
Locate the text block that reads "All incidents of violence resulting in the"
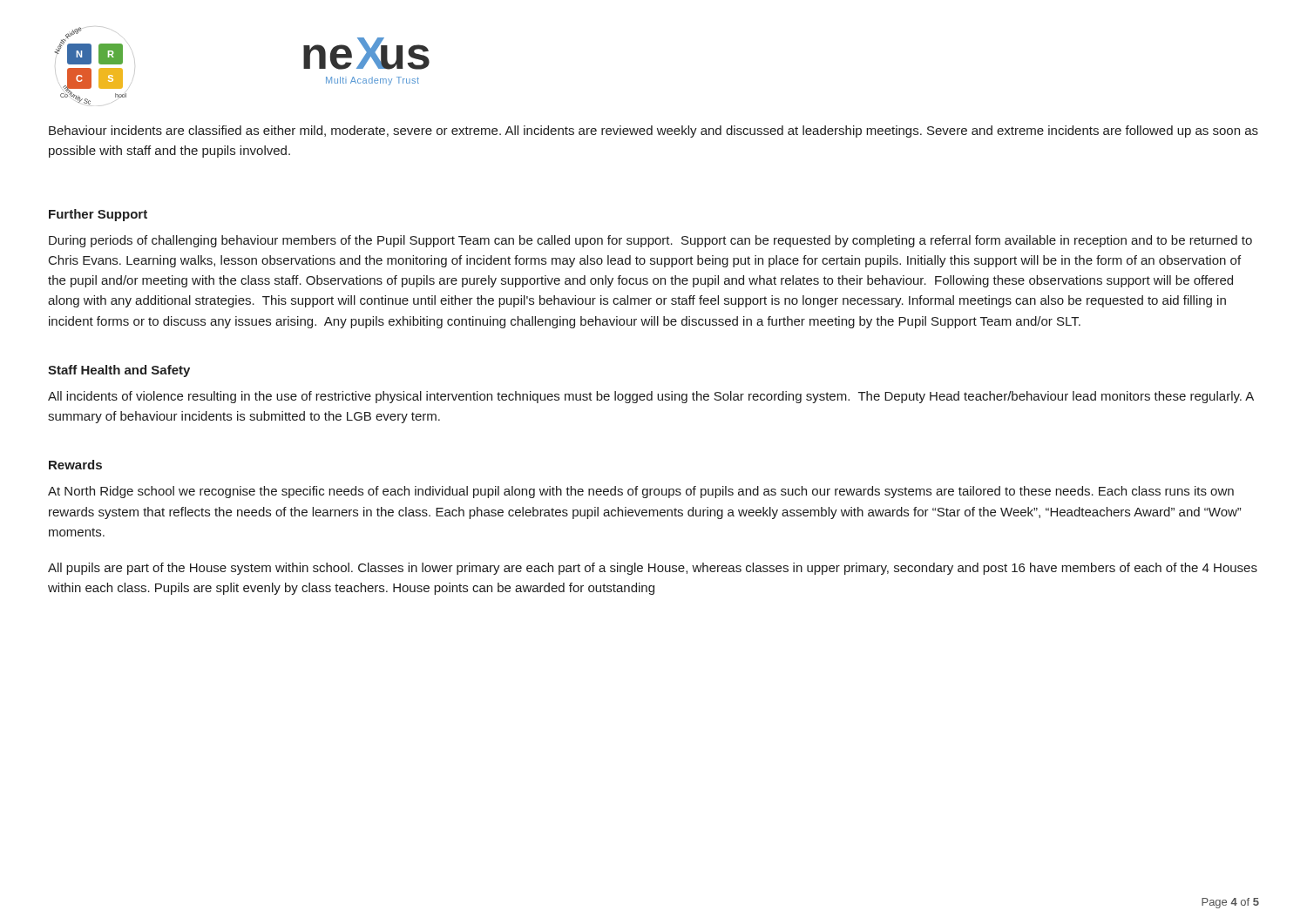click(x=651, y=406)
